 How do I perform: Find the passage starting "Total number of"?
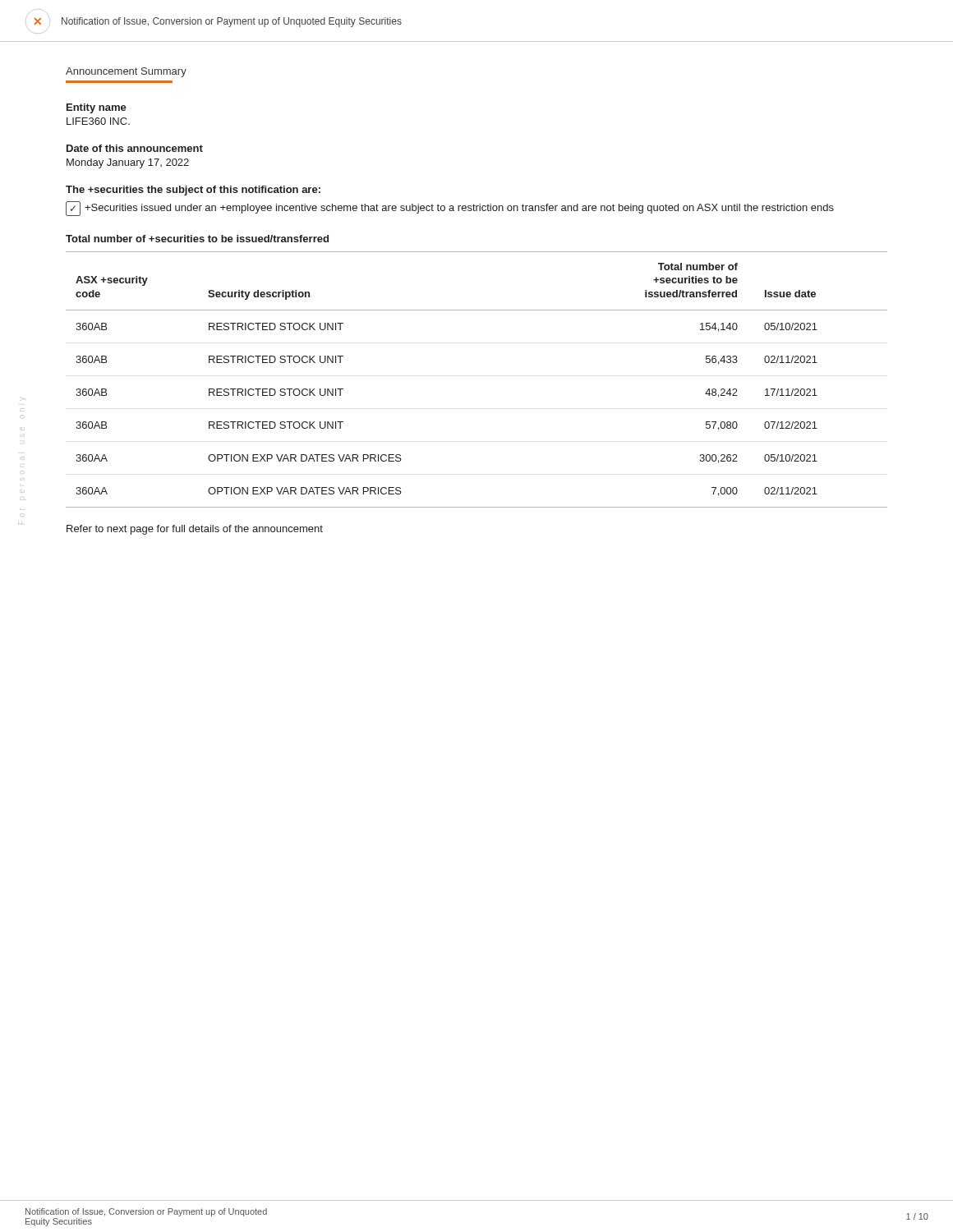198,238
